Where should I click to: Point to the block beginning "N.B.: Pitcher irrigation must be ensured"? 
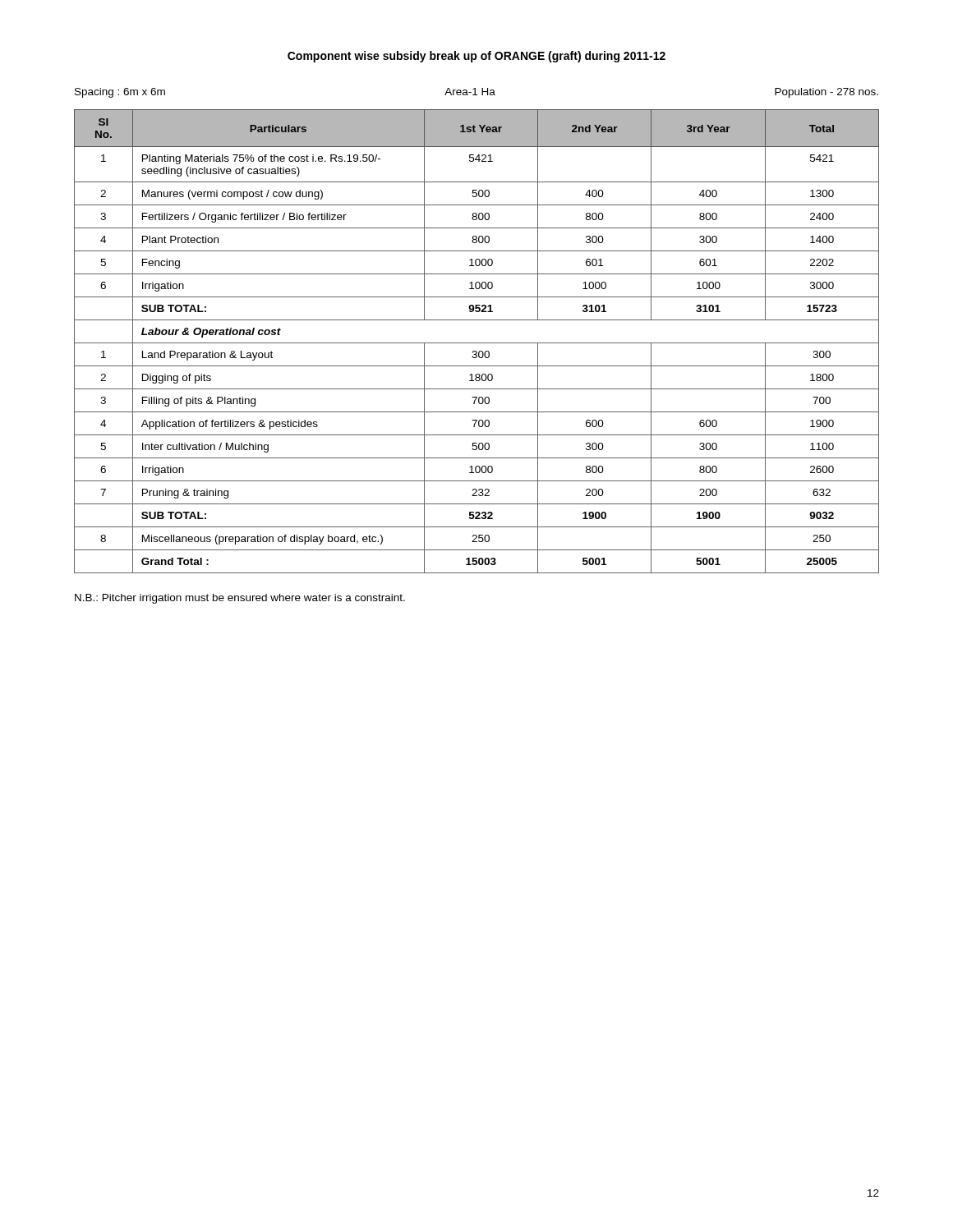(x=240, y=598)
